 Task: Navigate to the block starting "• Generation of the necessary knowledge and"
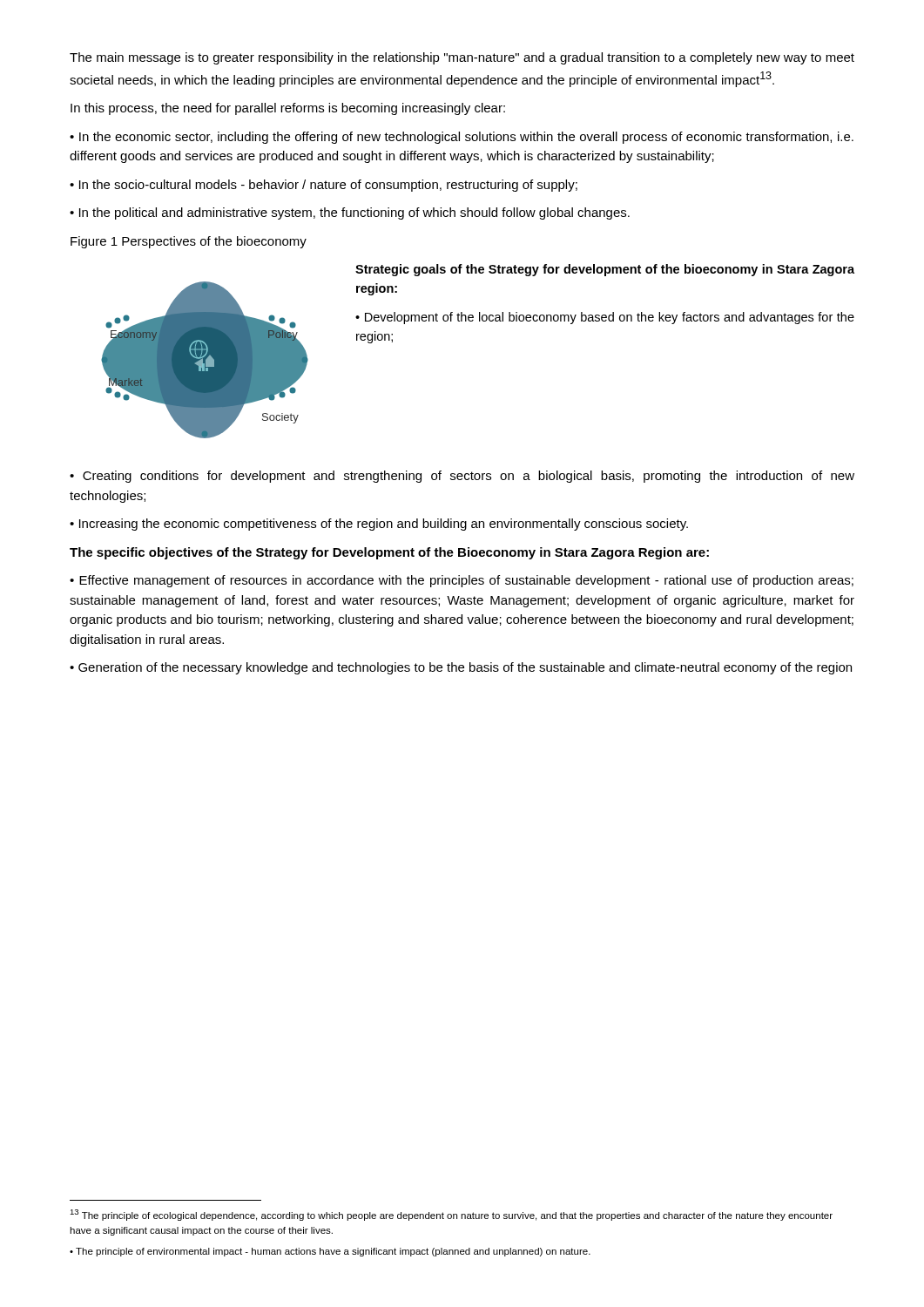pyautogui.click(x=461, y=667)
